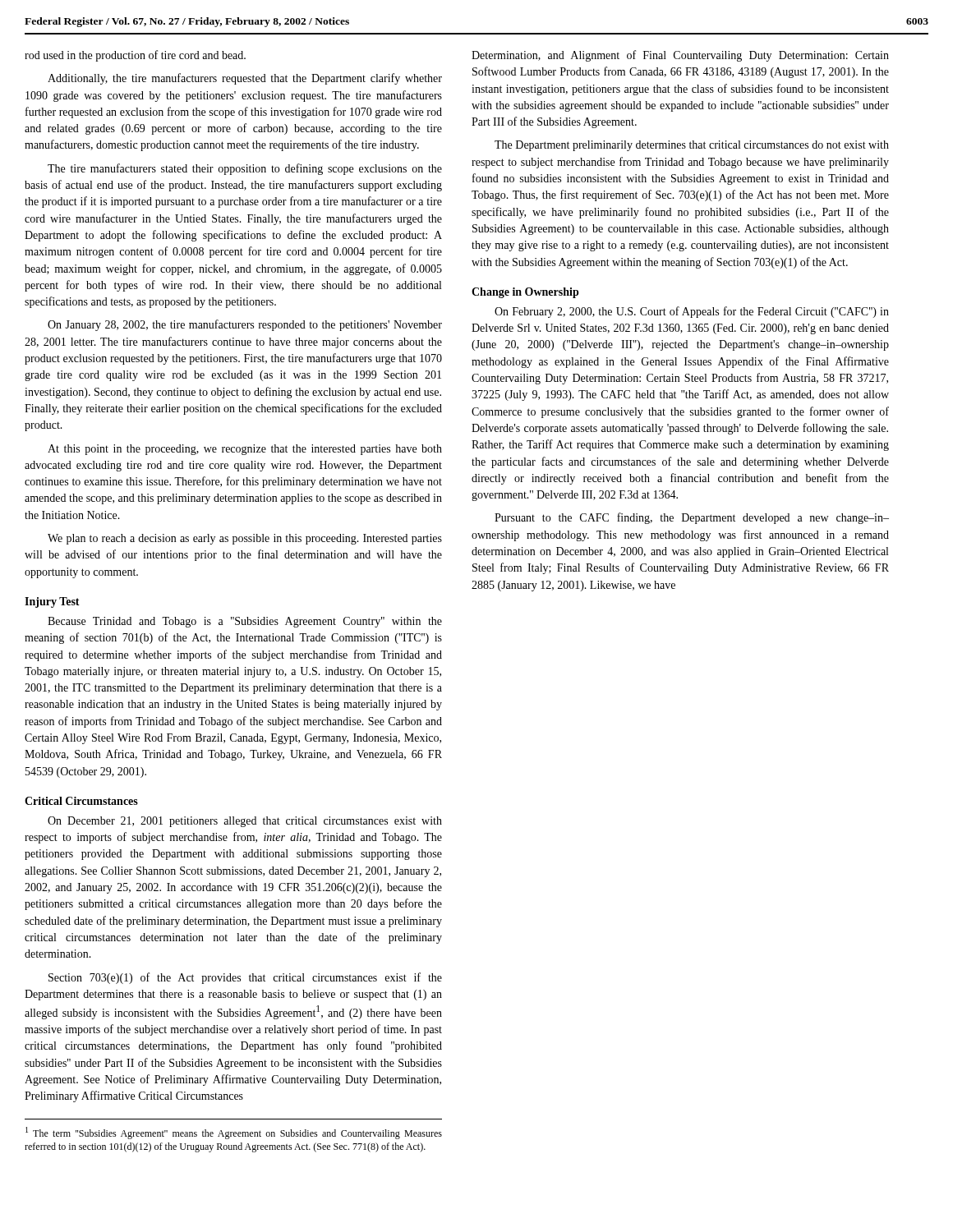Where is the passage that starts "On February 2,"?

(680, 404)
